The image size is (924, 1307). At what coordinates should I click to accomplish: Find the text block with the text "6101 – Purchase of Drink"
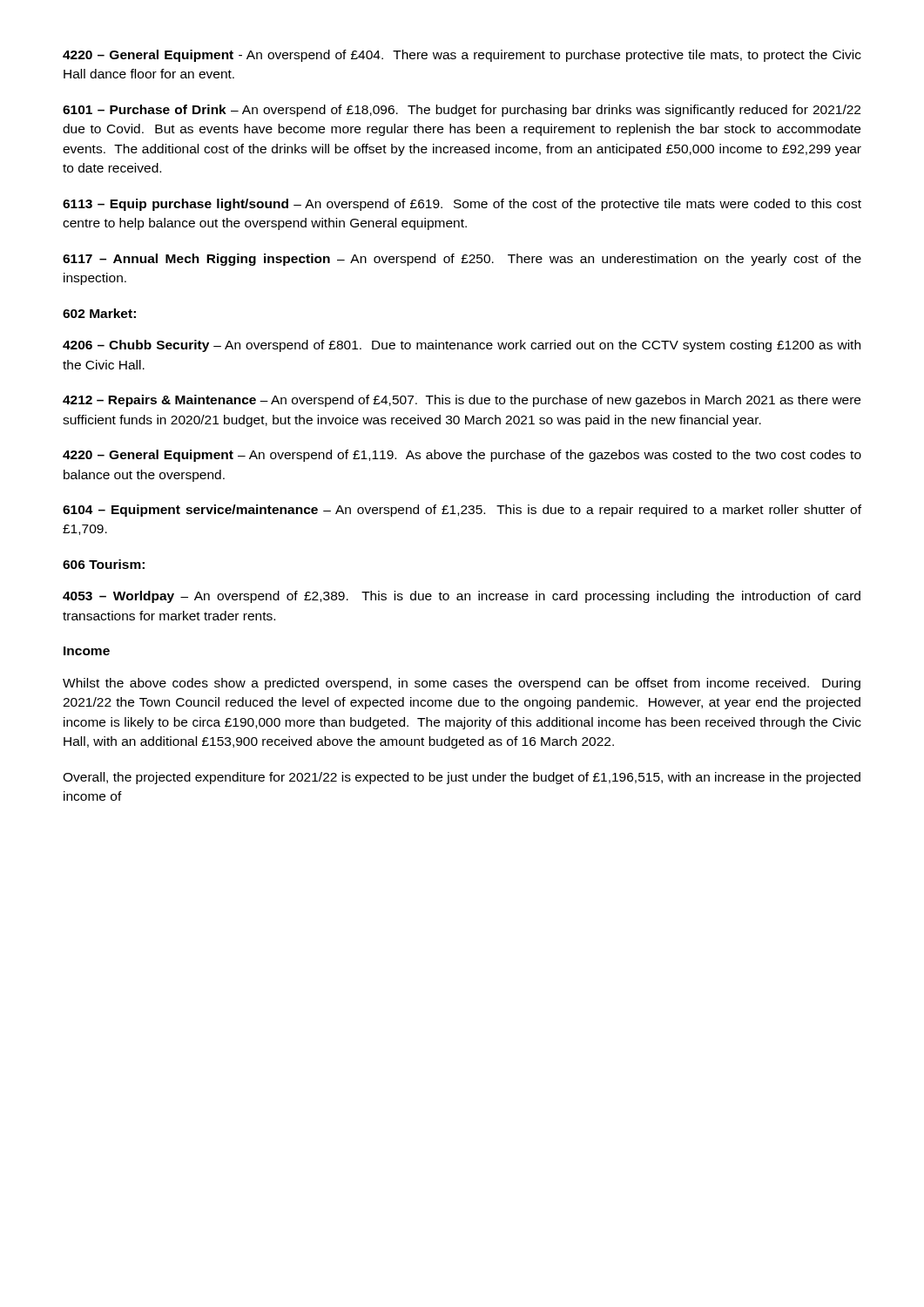tap(462, 139)
